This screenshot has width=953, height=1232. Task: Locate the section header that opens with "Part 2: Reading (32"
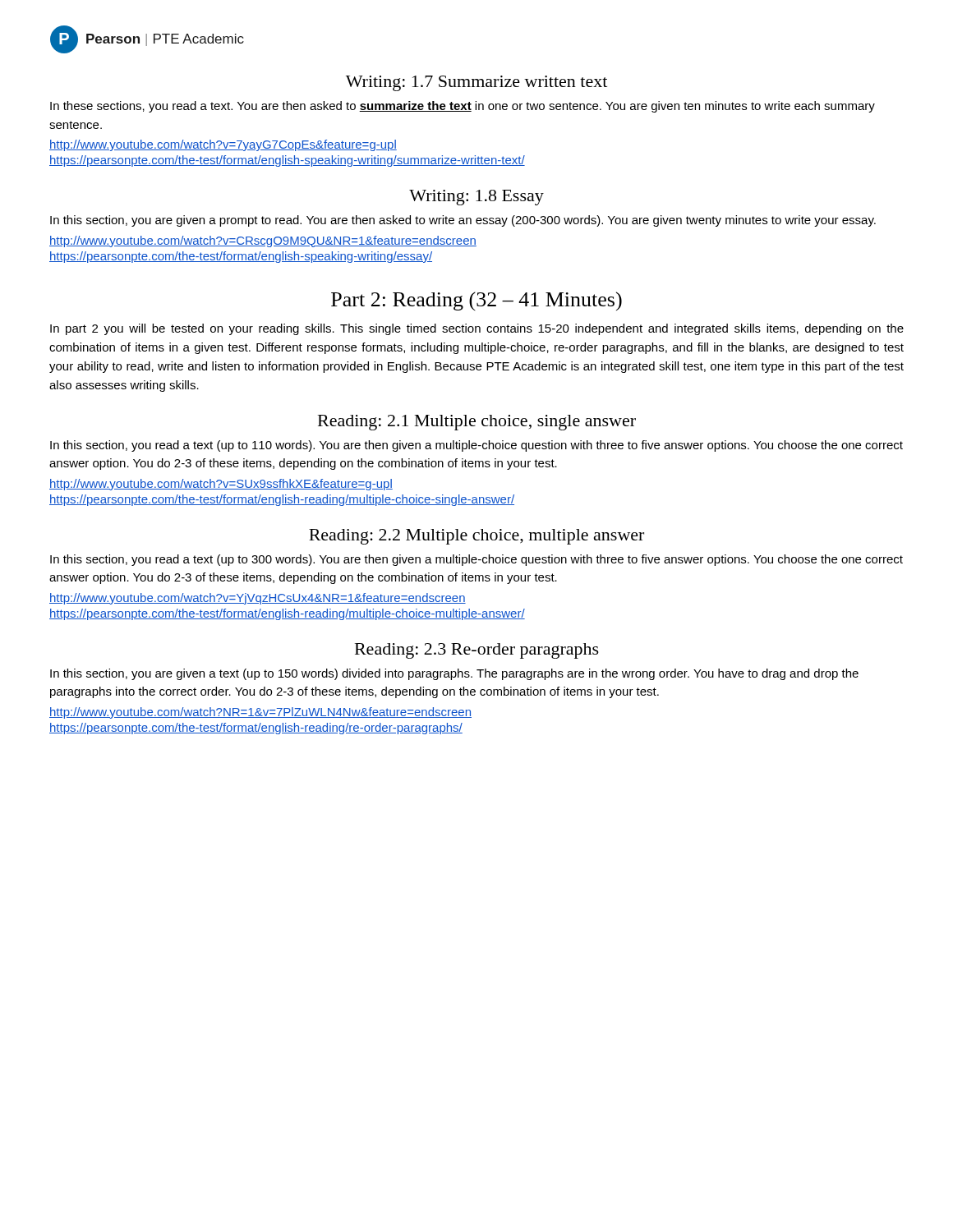(x=476, y=299)
